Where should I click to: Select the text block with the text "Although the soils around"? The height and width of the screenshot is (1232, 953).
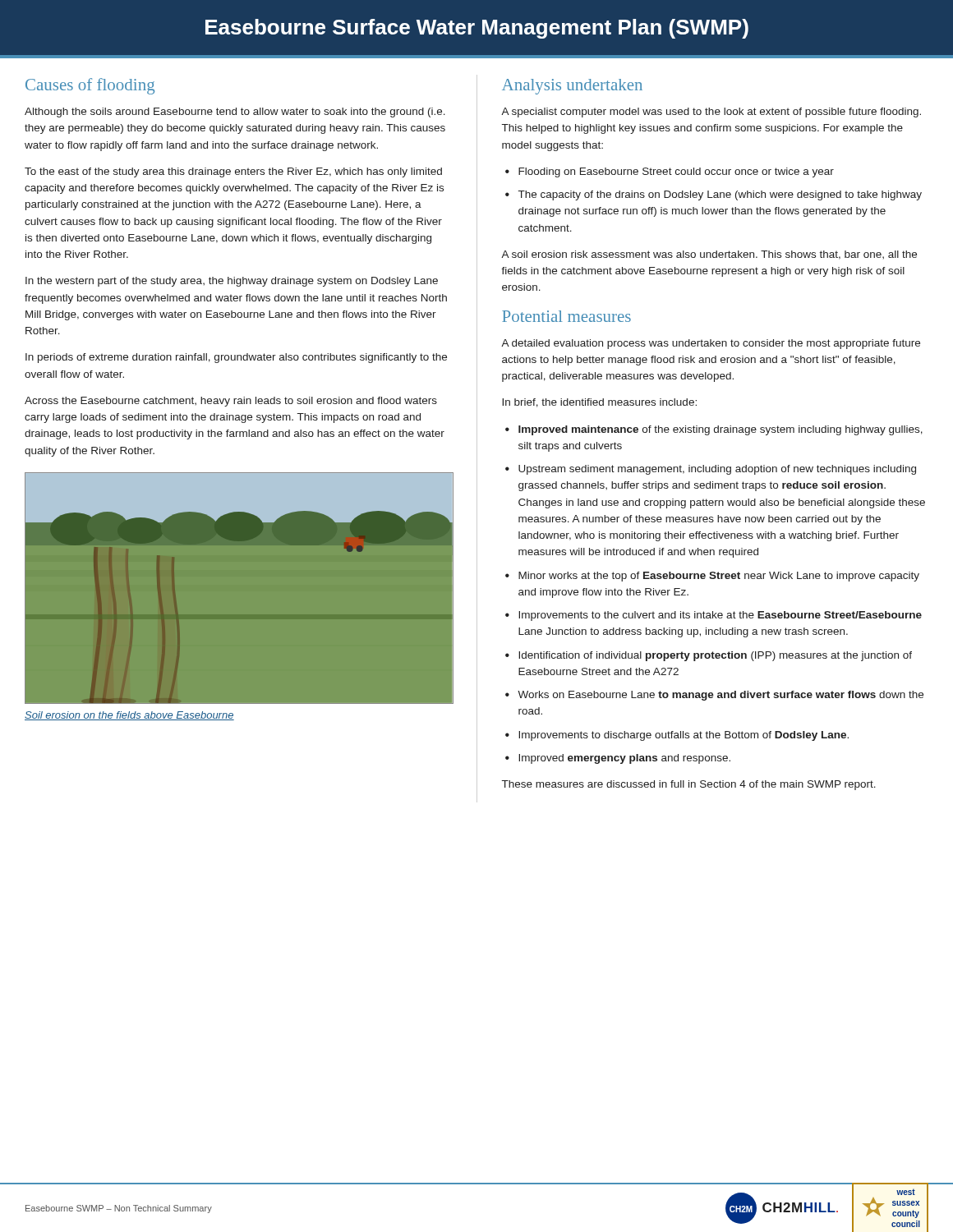235,128
